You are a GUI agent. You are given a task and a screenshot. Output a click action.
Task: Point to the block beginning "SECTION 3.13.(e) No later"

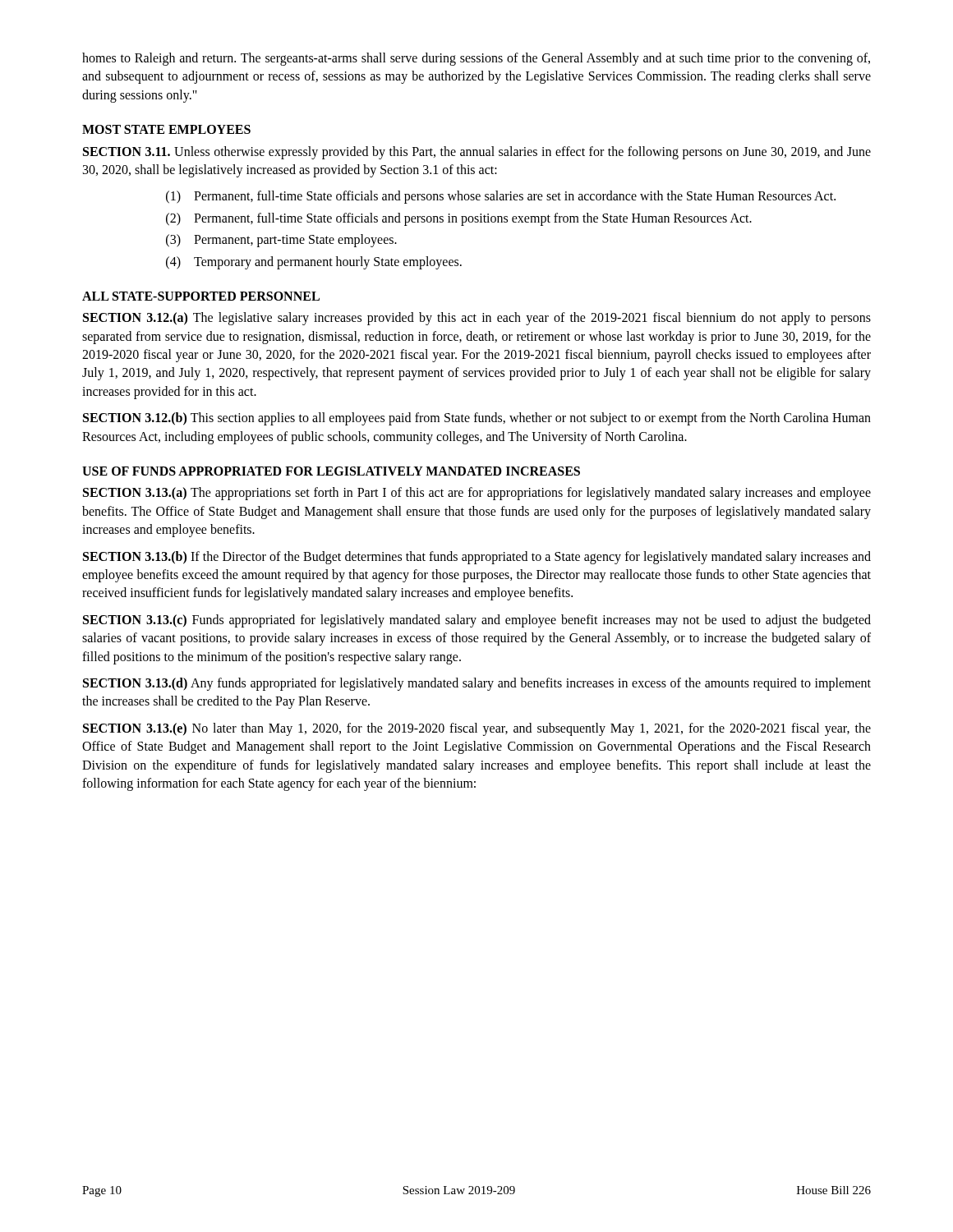476,756
